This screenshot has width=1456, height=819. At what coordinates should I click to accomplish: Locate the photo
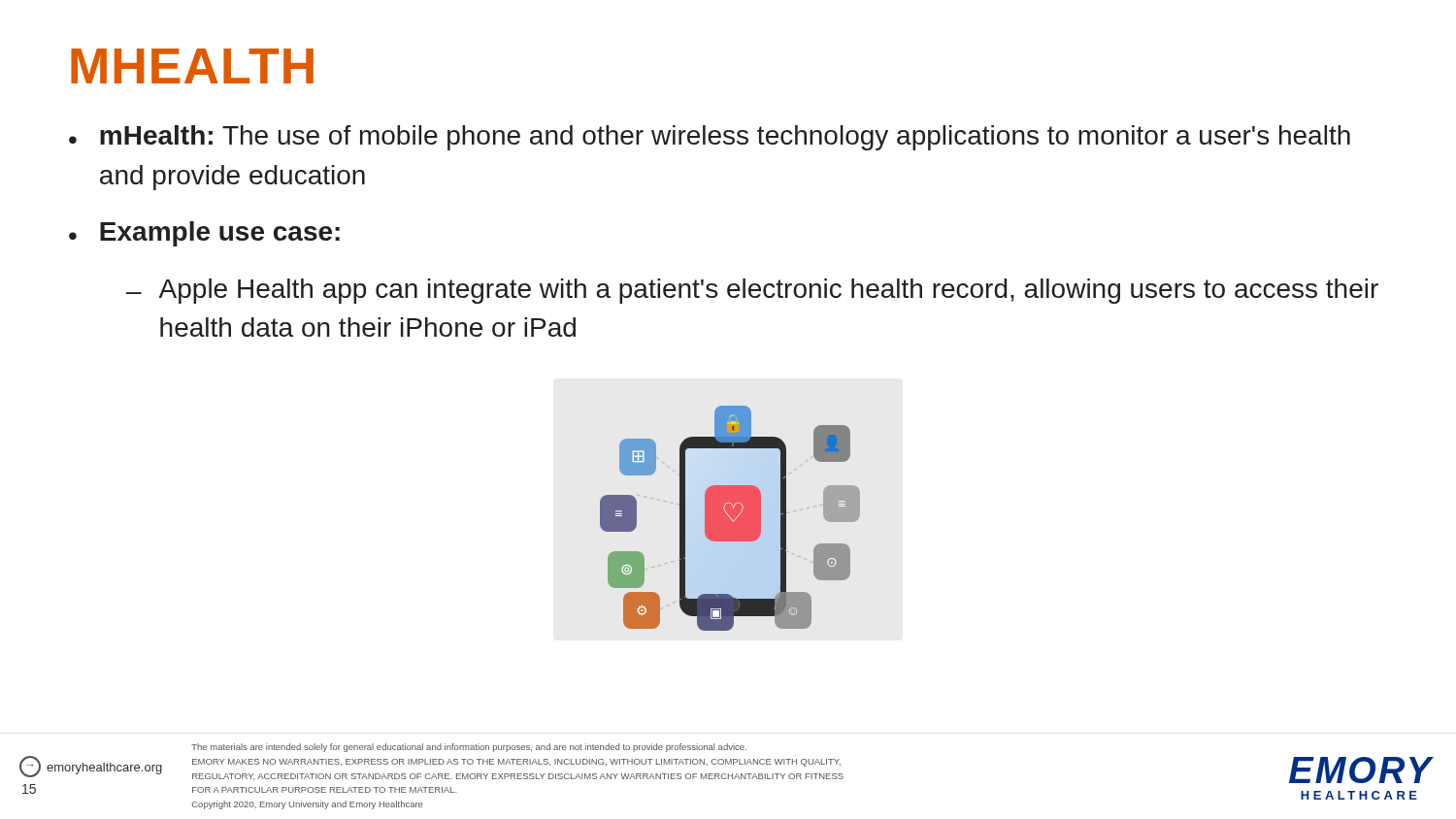pos(728,509)
